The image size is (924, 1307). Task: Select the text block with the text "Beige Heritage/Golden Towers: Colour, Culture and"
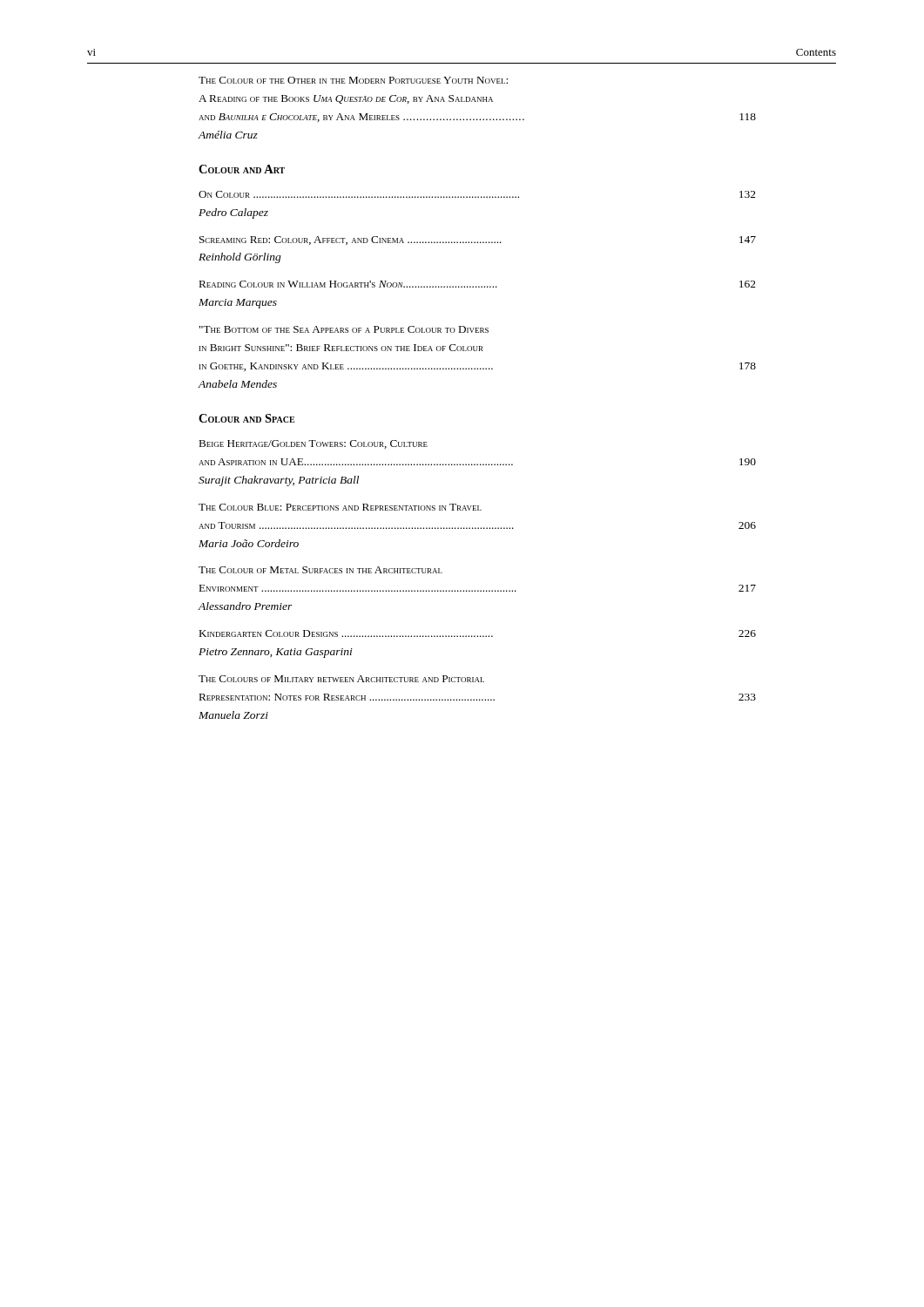click(x=477, y=463)
